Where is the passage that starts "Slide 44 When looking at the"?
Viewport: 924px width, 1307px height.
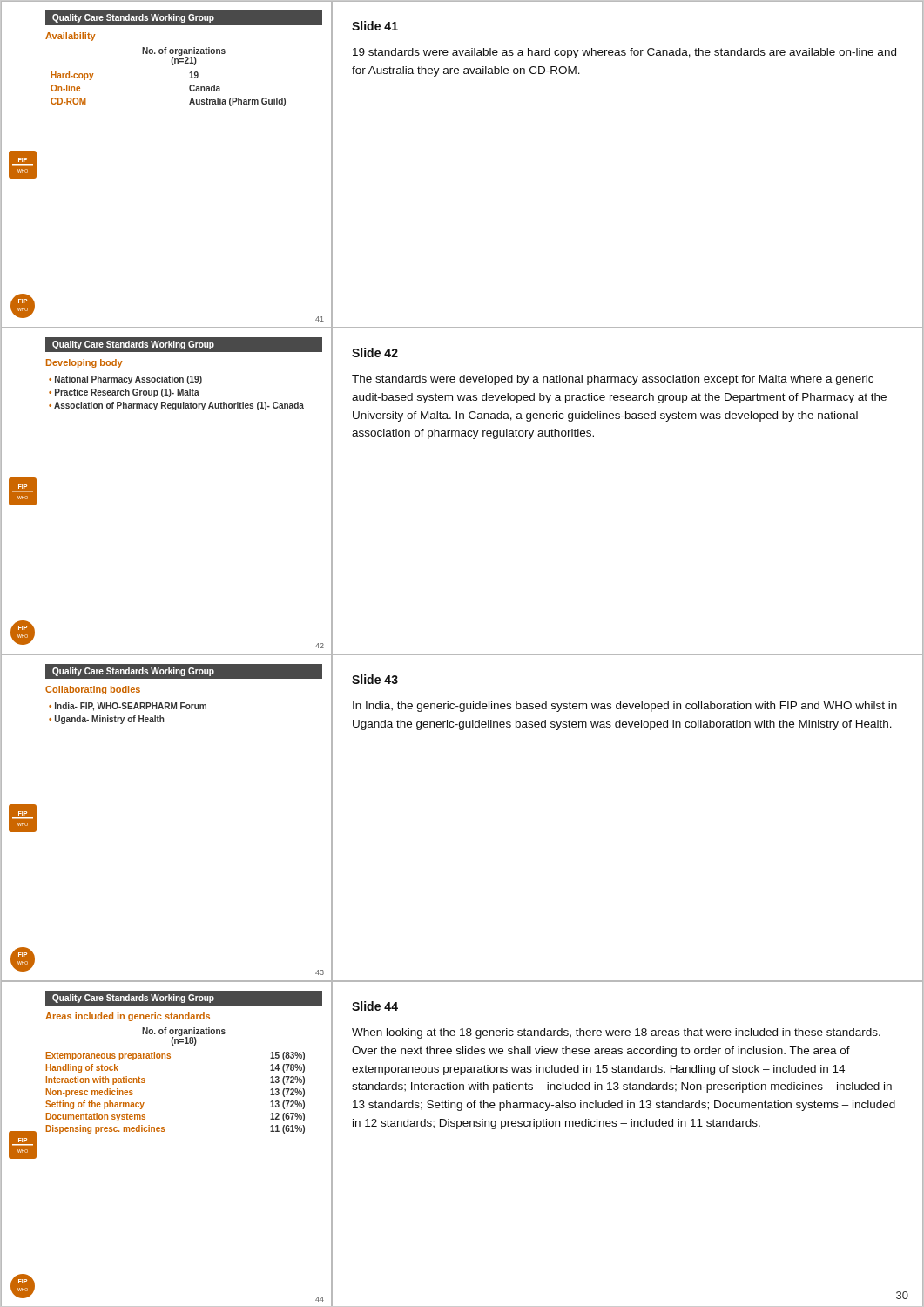pos(627,1064)
